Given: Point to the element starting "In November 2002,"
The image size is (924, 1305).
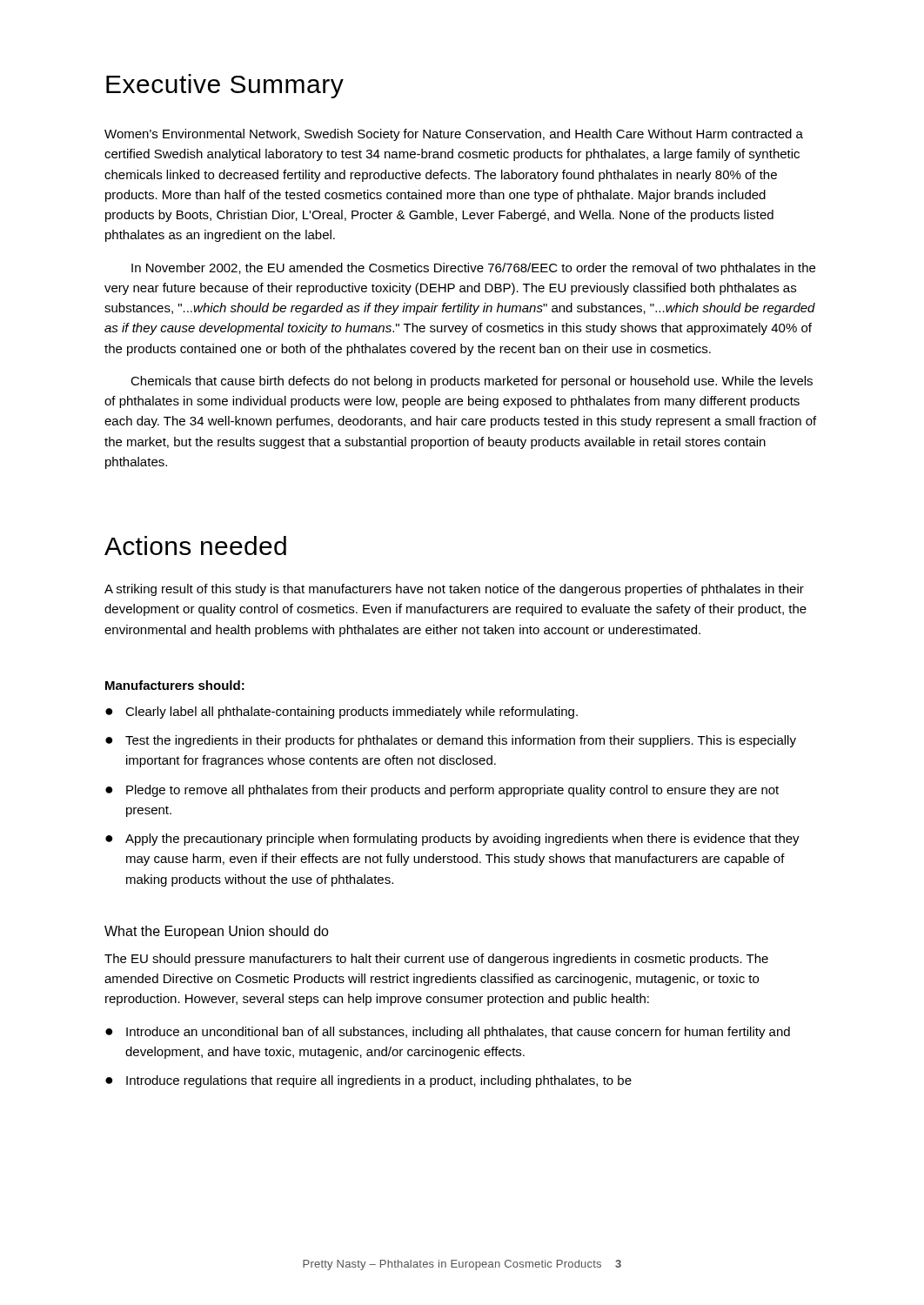Looking at the screenshot, I should click(x=460, y=308).
